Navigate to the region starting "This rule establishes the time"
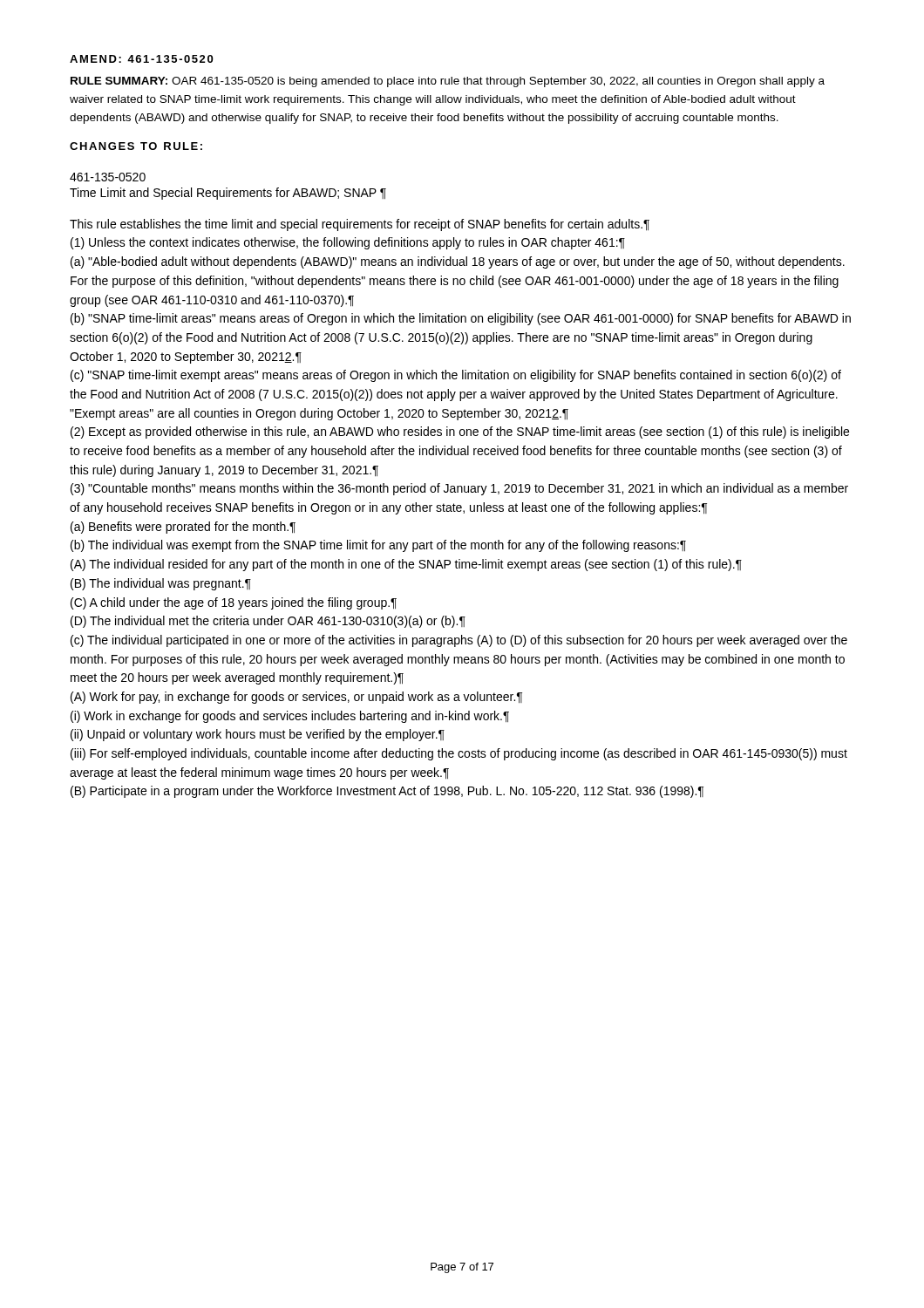Screen dimensions: 1308x924 coord(461,508)
